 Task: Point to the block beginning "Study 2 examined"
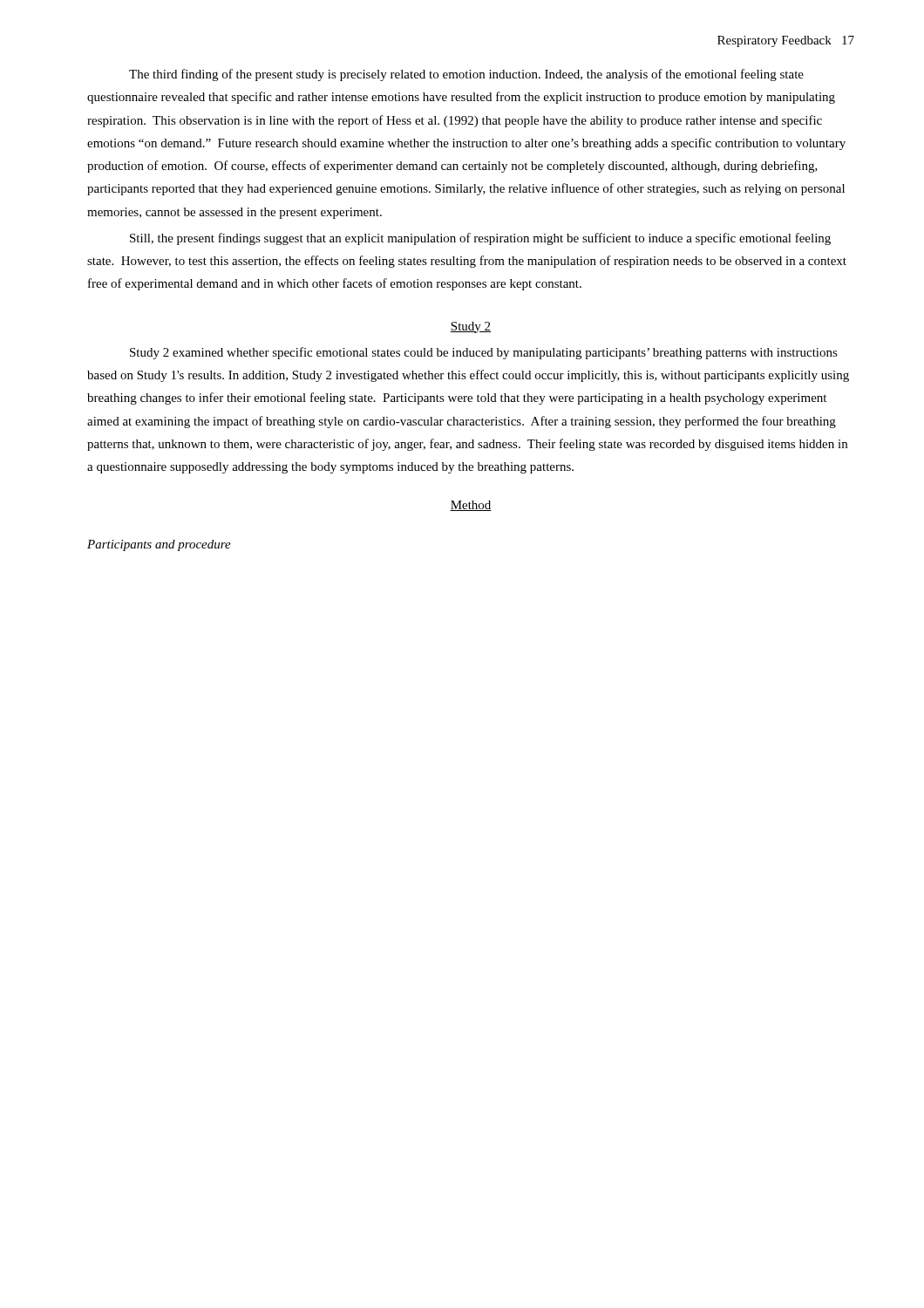click(x=471, y=409)
